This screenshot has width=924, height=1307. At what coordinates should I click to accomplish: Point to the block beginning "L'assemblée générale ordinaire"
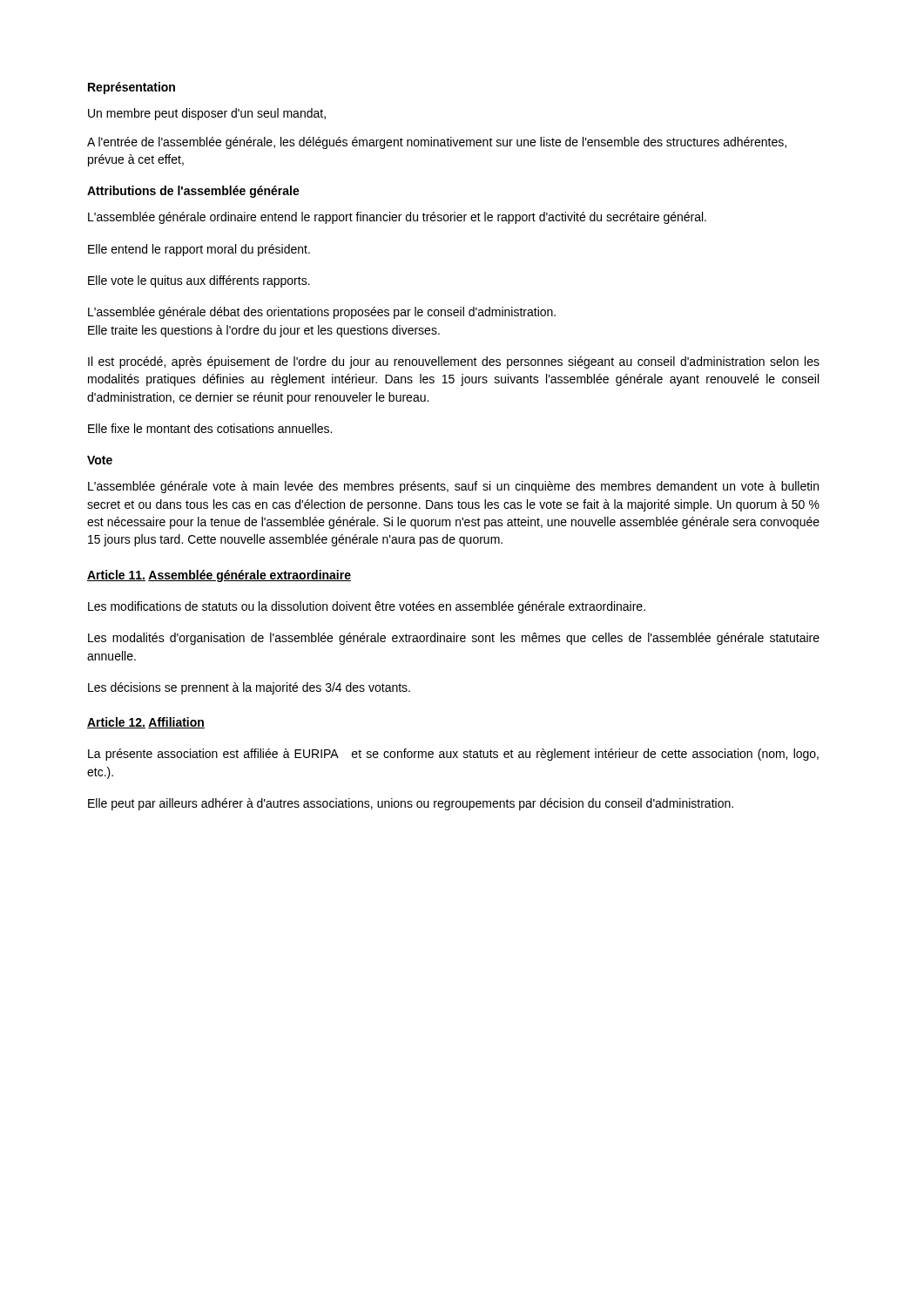point(397,217)
